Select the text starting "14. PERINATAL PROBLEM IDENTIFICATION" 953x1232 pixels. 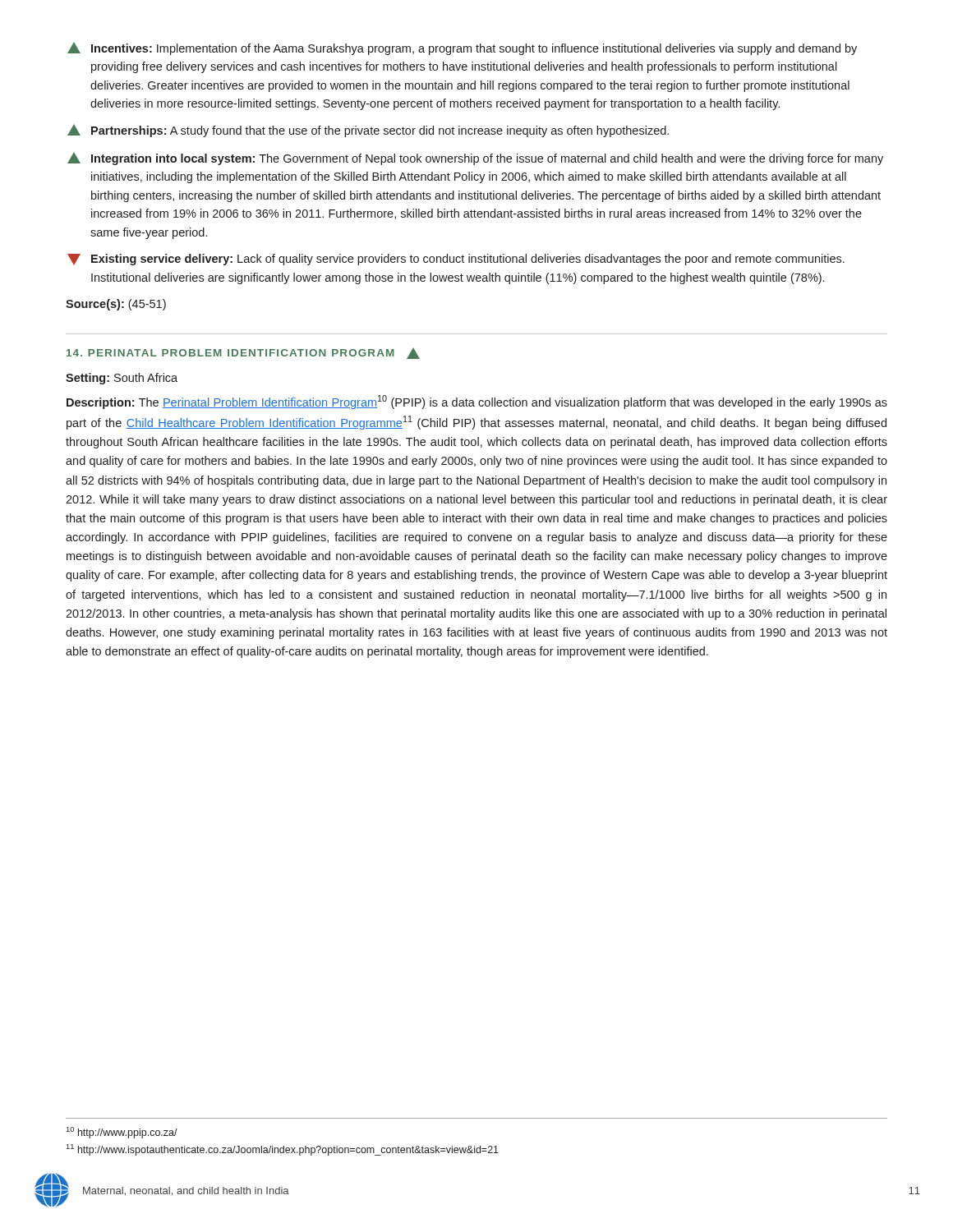click(243, 353)
